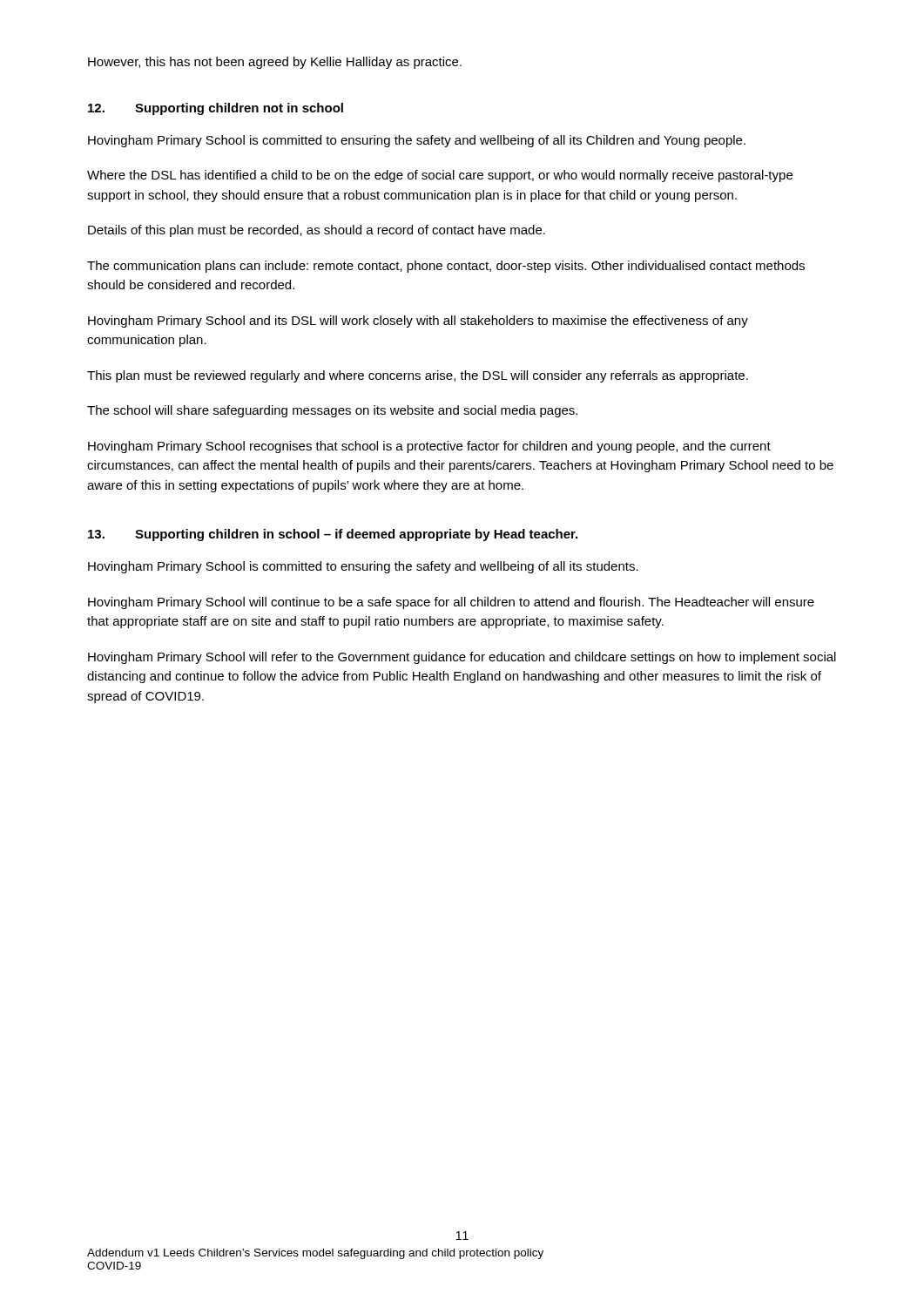Click on the block starting "12. Supporting children"
The width and height of the screenshot is (924, 1307).
click(x=216, y=107)
